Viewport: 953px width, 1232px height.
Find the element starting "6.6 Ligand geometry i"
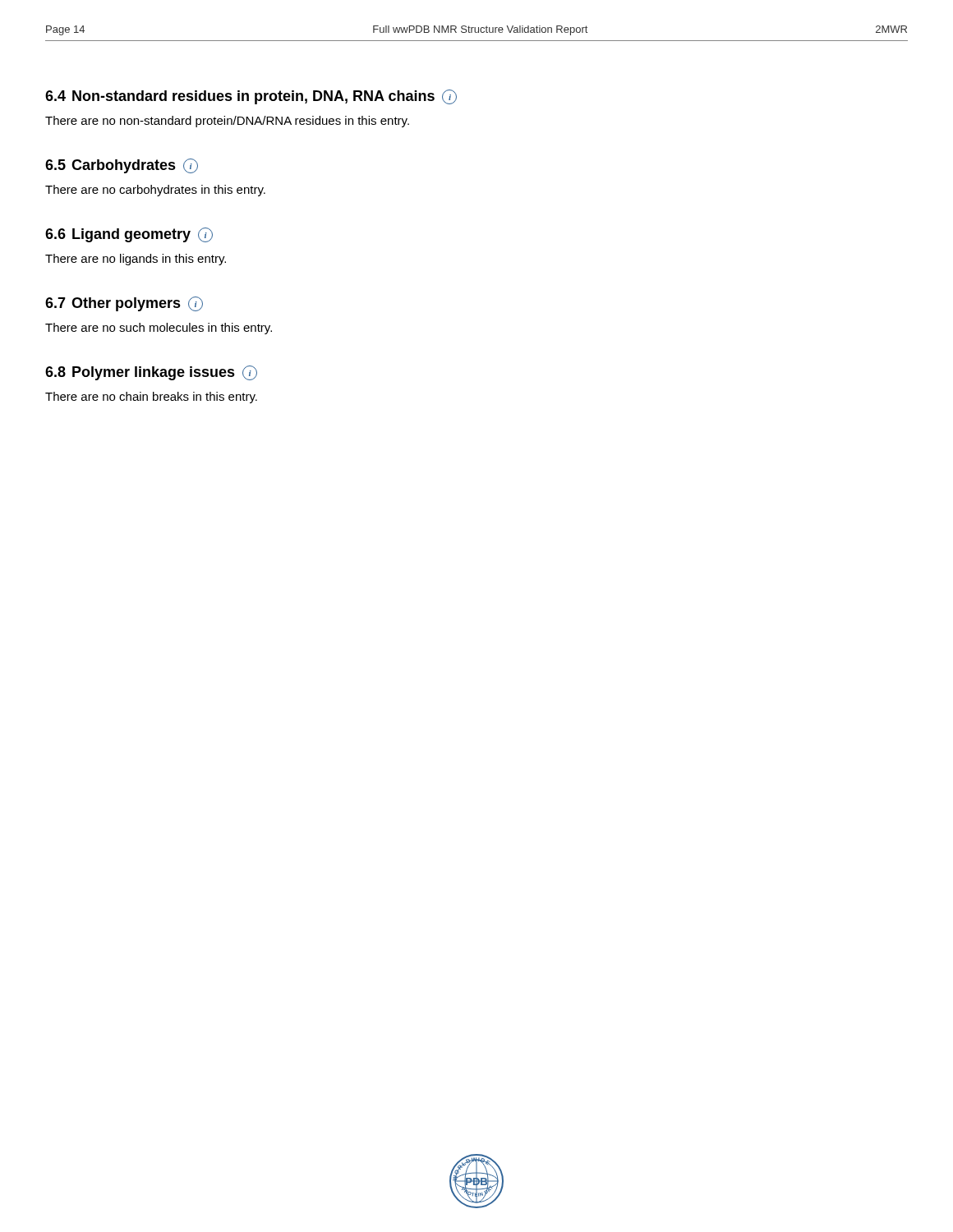129,234
